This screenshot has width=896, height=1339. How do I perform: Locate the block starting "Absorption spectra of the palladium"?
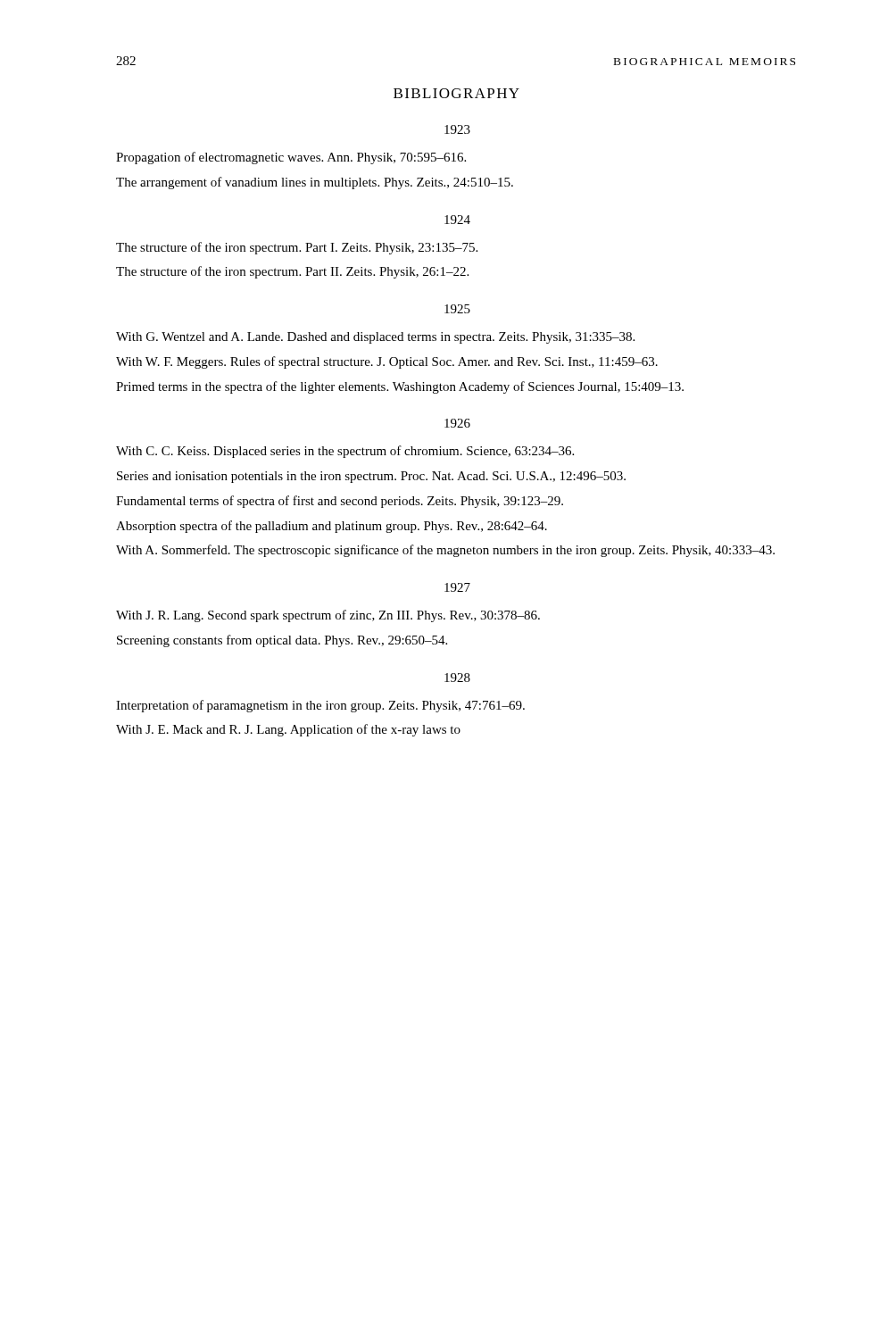pyautogui.click(x=332, y=525)
